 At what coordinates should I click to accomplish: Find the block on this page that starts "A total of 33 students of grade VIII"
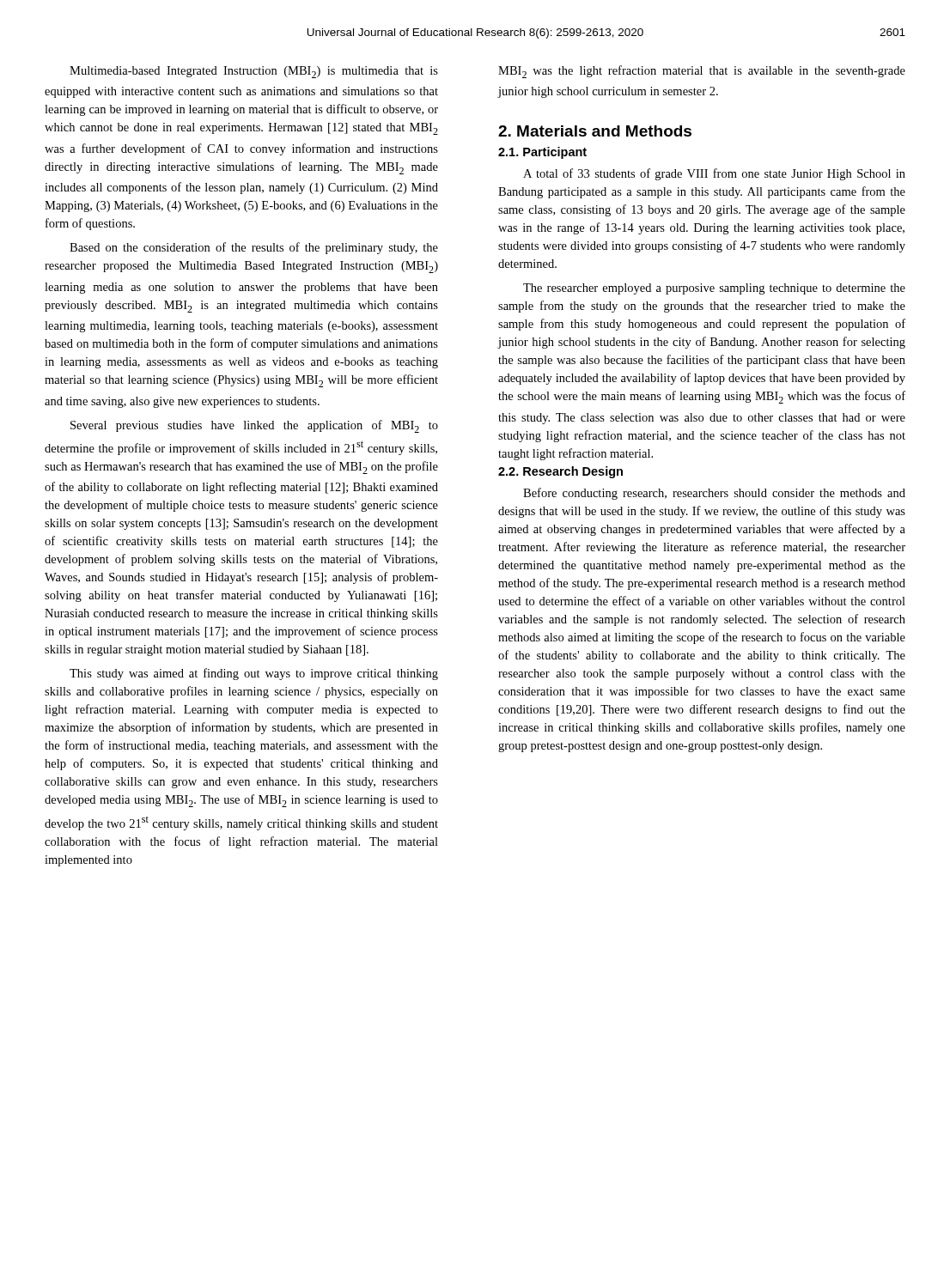(702, 219)
